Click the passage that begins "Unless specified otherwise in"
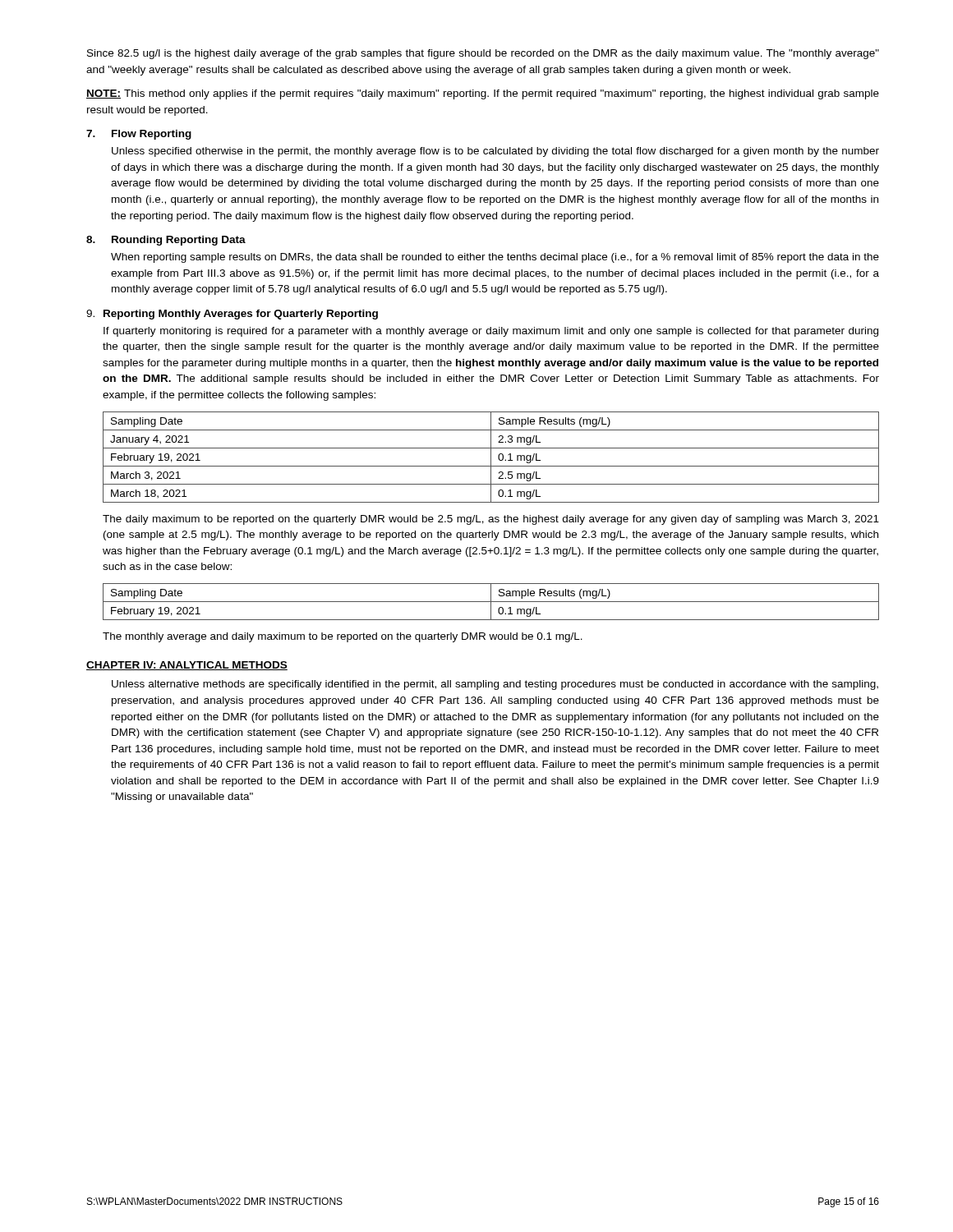Viewport: 953px width, 1232px height. tap(495, 183)
